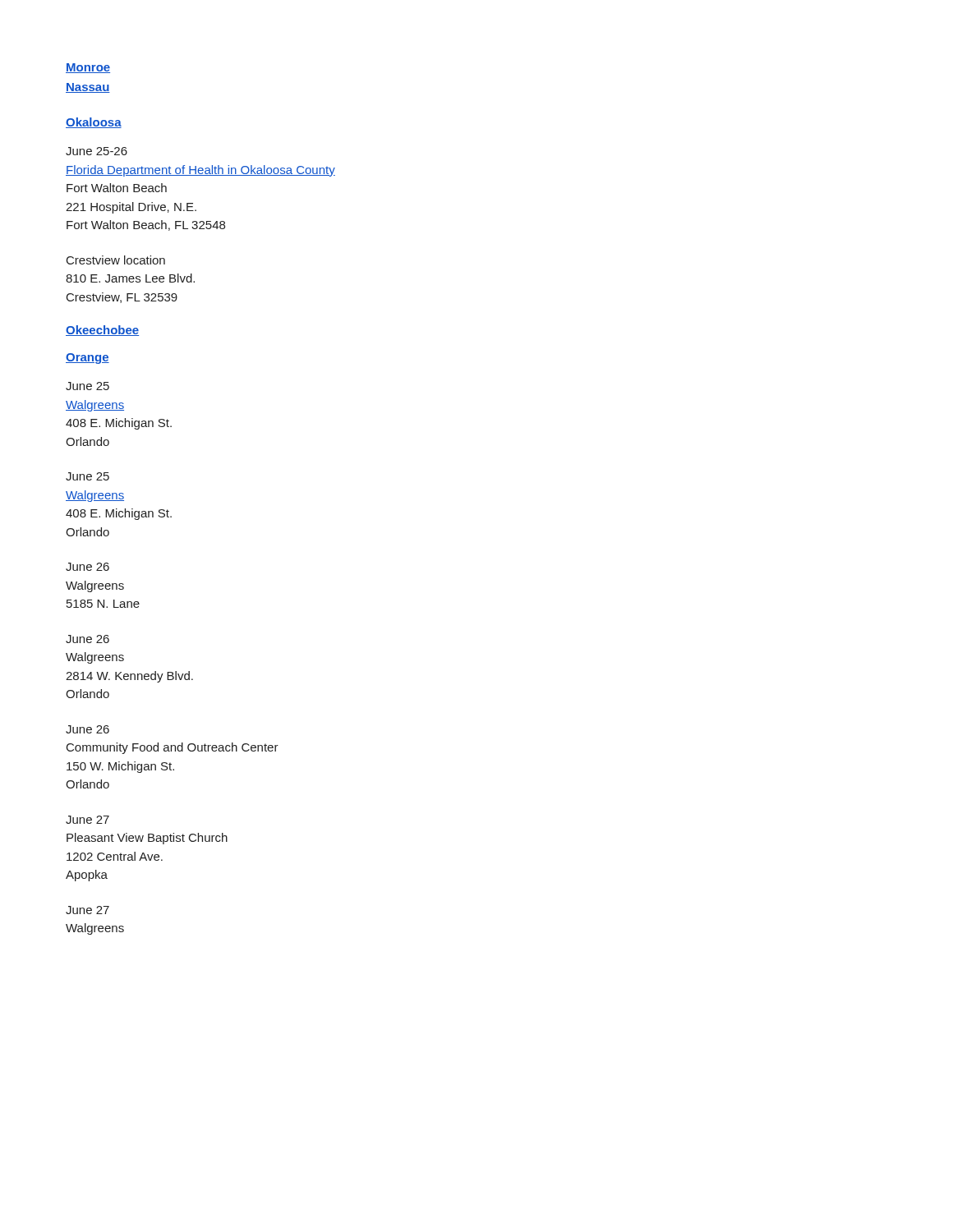Find the text block that reads "June 26 Community"

click(172, 756)
